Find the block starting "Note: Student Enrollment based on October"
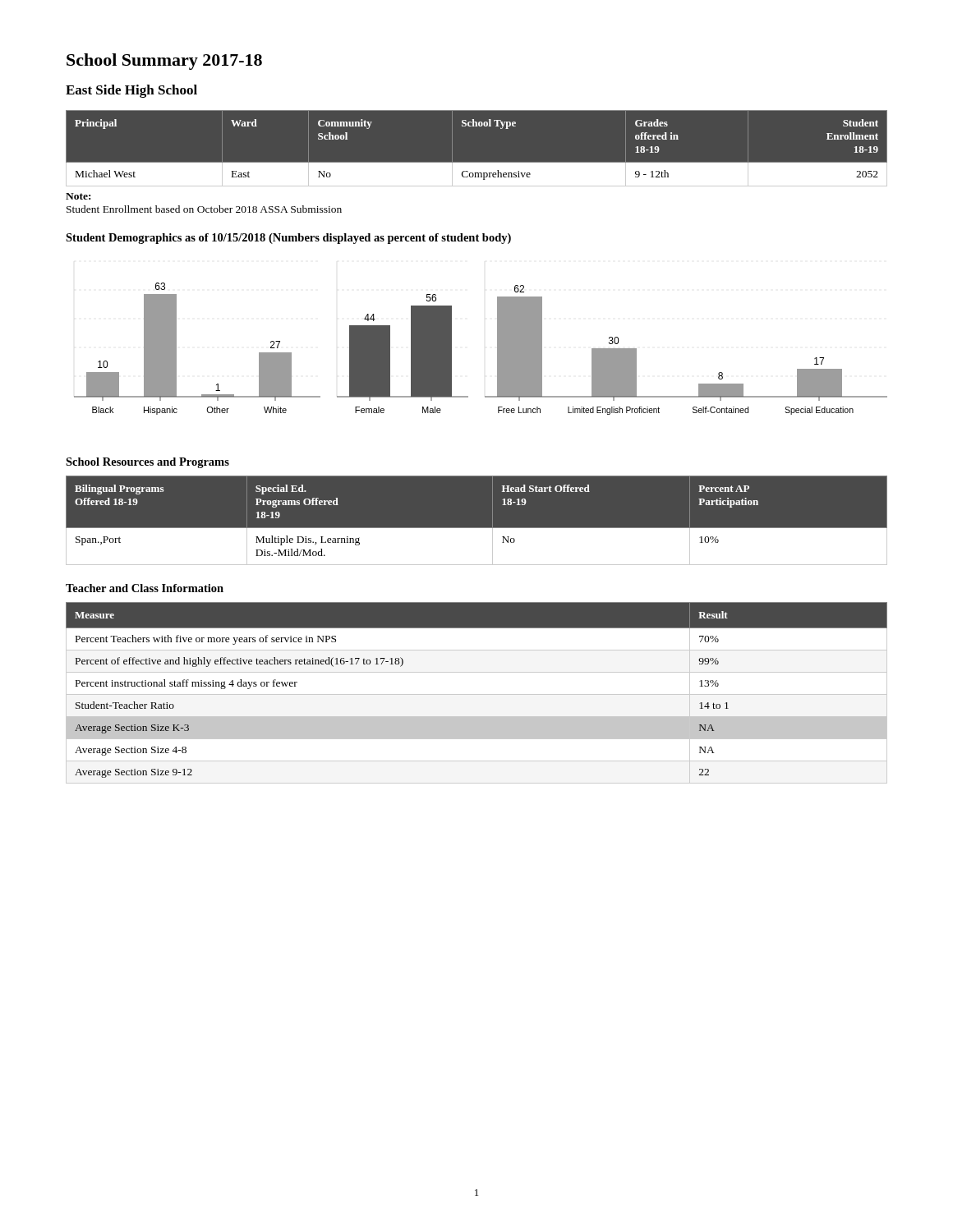Screen dimensions: 1232x953 click(204, 202)
